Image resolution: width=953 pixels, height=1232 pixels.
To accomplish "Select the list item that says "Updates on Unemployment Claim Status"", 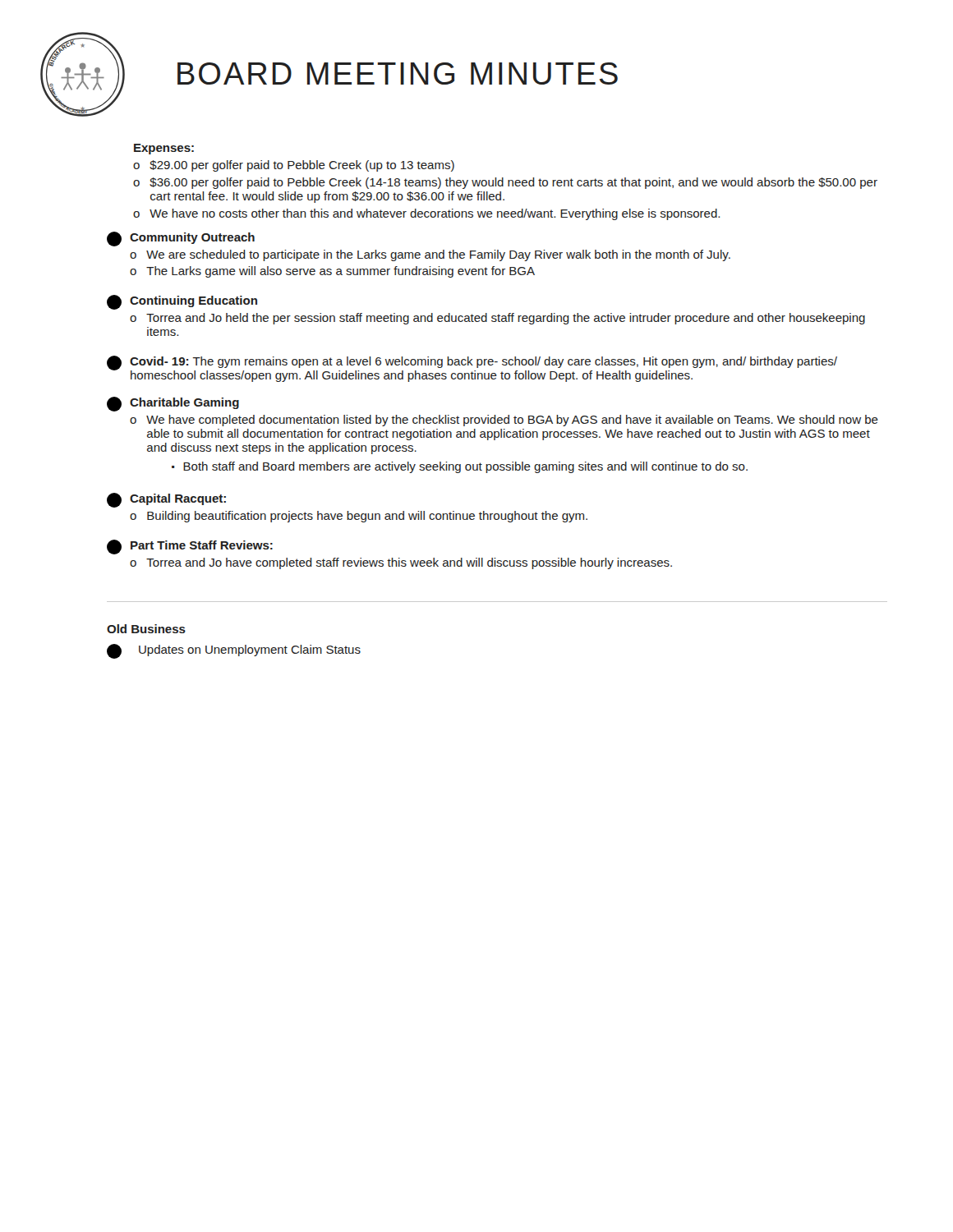I will (x=249, y=649).
